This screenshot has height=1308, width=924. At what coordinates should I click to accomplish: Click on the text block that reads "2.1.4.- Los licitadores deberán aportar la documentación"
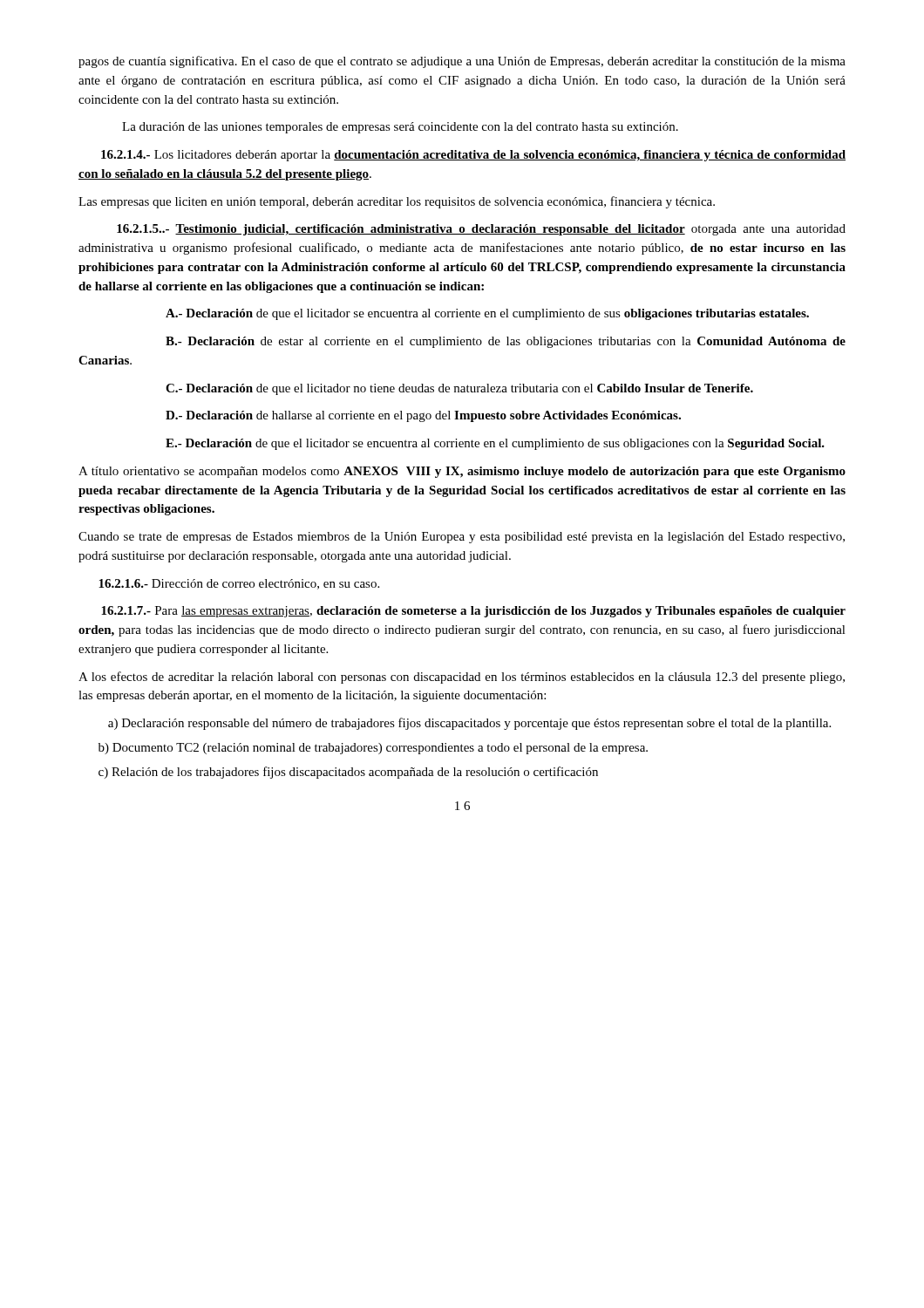[462, 165]
